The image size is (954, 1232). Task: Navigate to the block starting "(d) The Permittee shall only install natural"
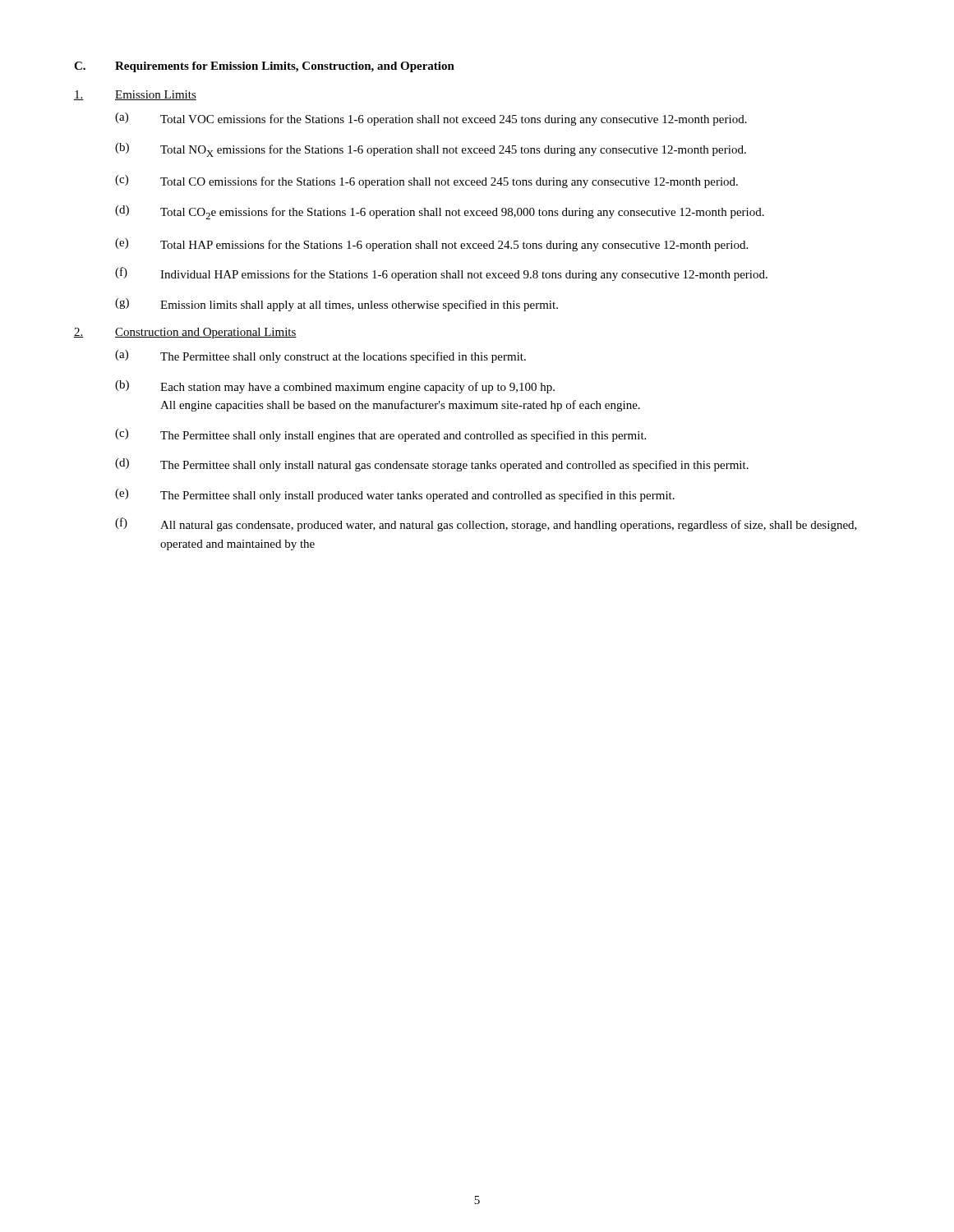pos(498,465)
